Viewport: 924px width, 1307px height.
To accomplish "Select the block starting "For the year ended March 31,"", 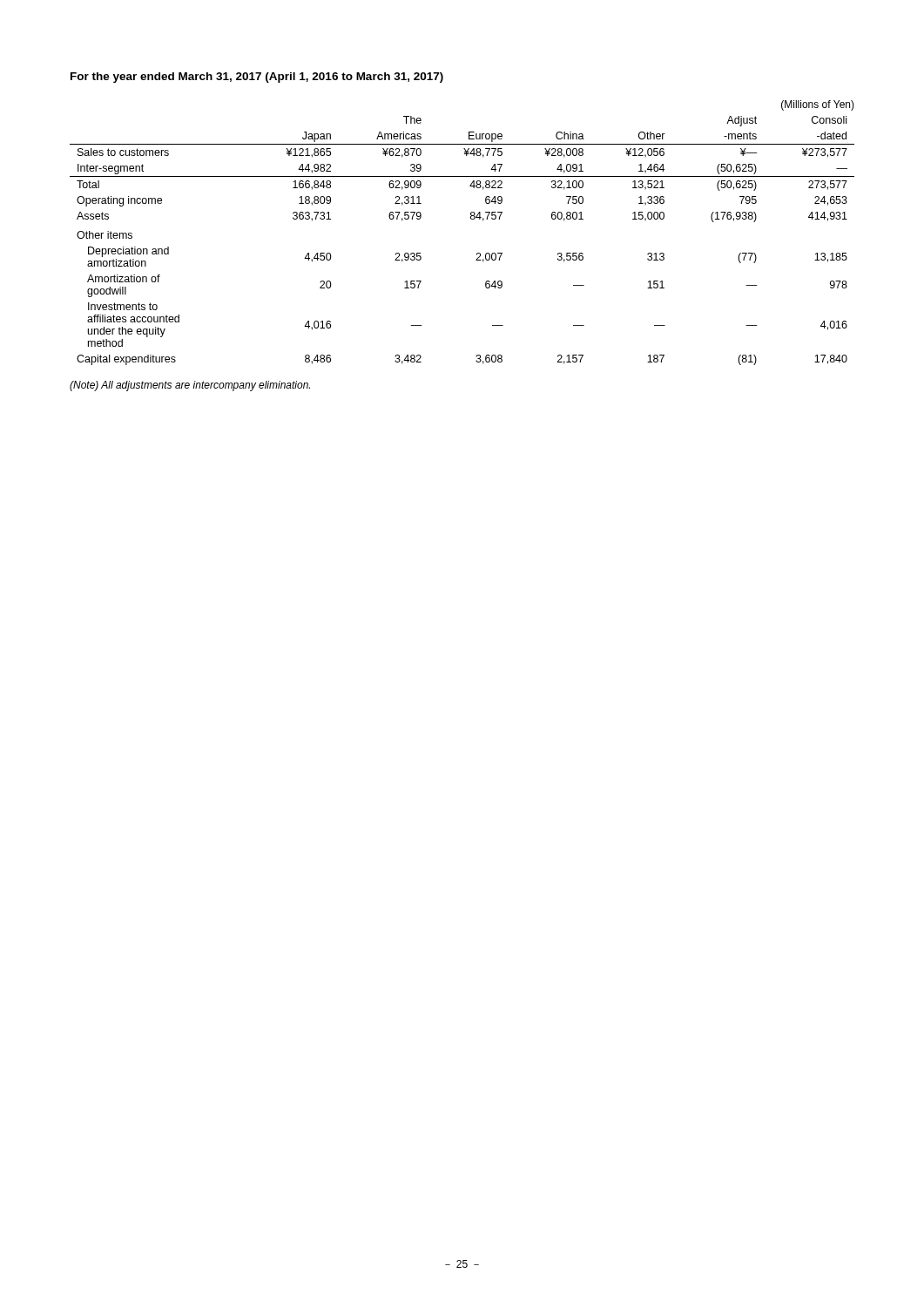I will pyautogui.click(x=257, y=76).
